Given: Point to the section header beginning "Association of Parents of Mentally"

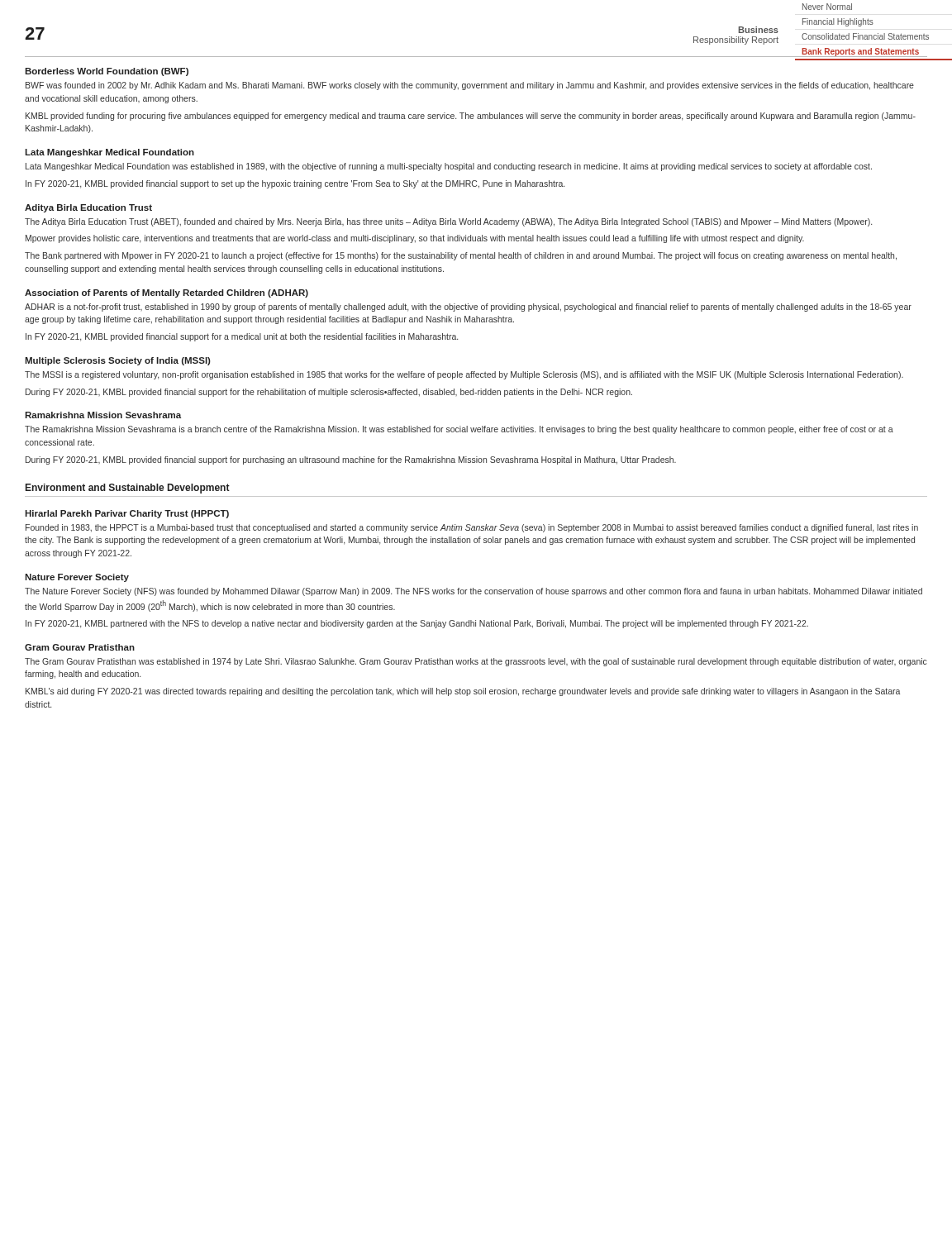Looking at the screenshot, I should tap(167, 292).
